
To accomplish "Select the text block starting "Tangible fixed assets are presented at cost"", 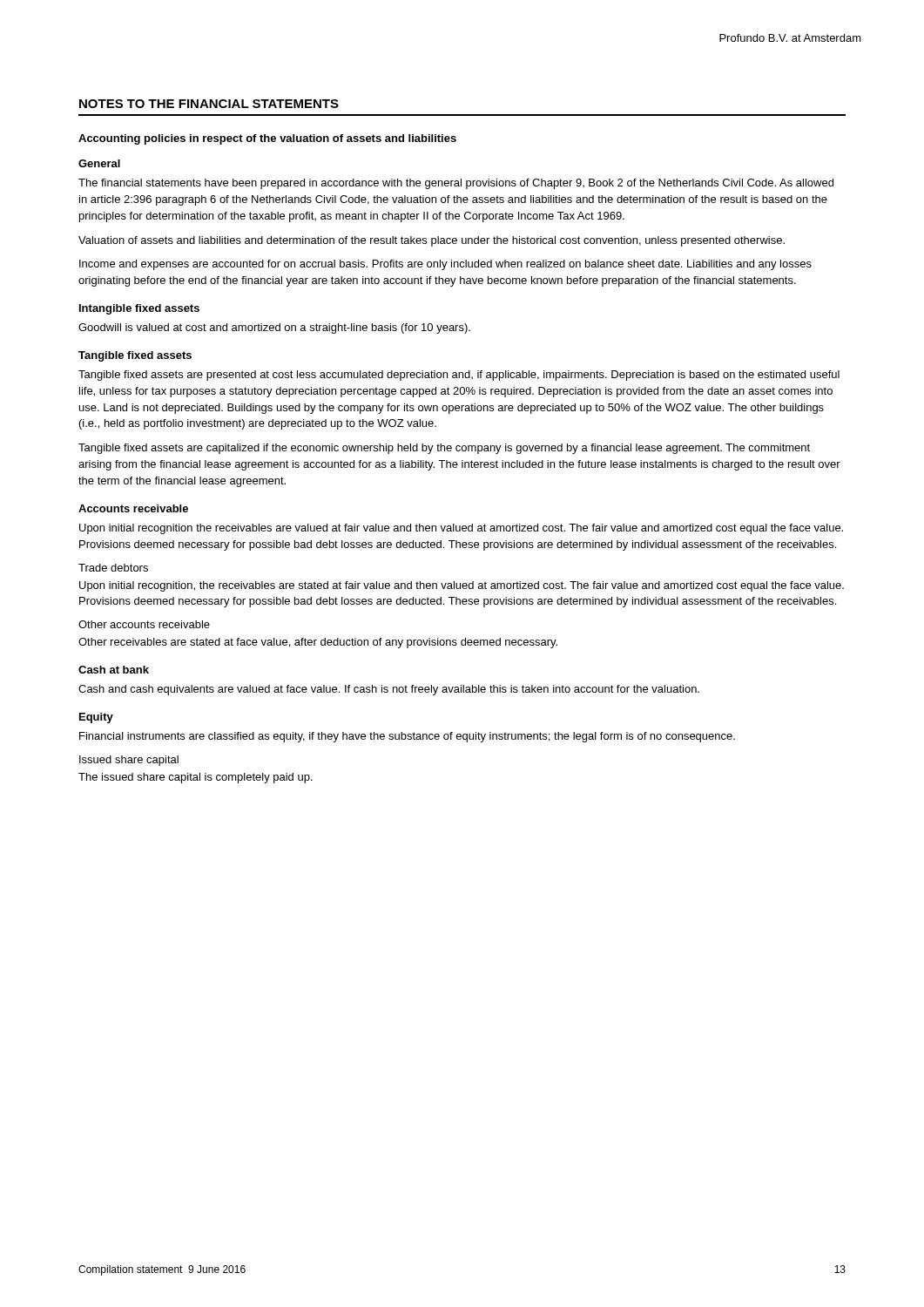I will (459, 399).
